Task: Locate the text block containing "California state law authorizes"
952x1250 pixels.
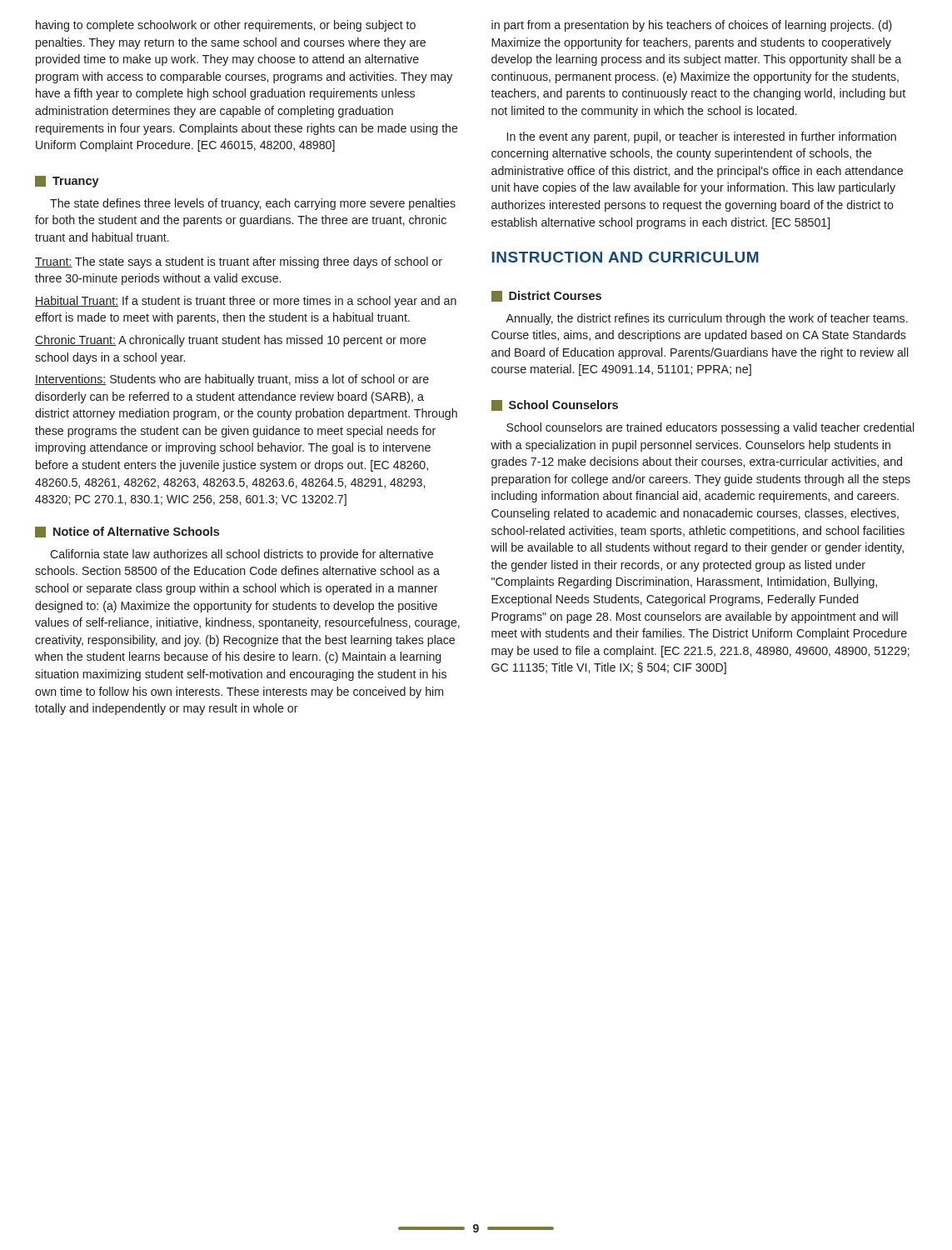Action: pos(248,631)
